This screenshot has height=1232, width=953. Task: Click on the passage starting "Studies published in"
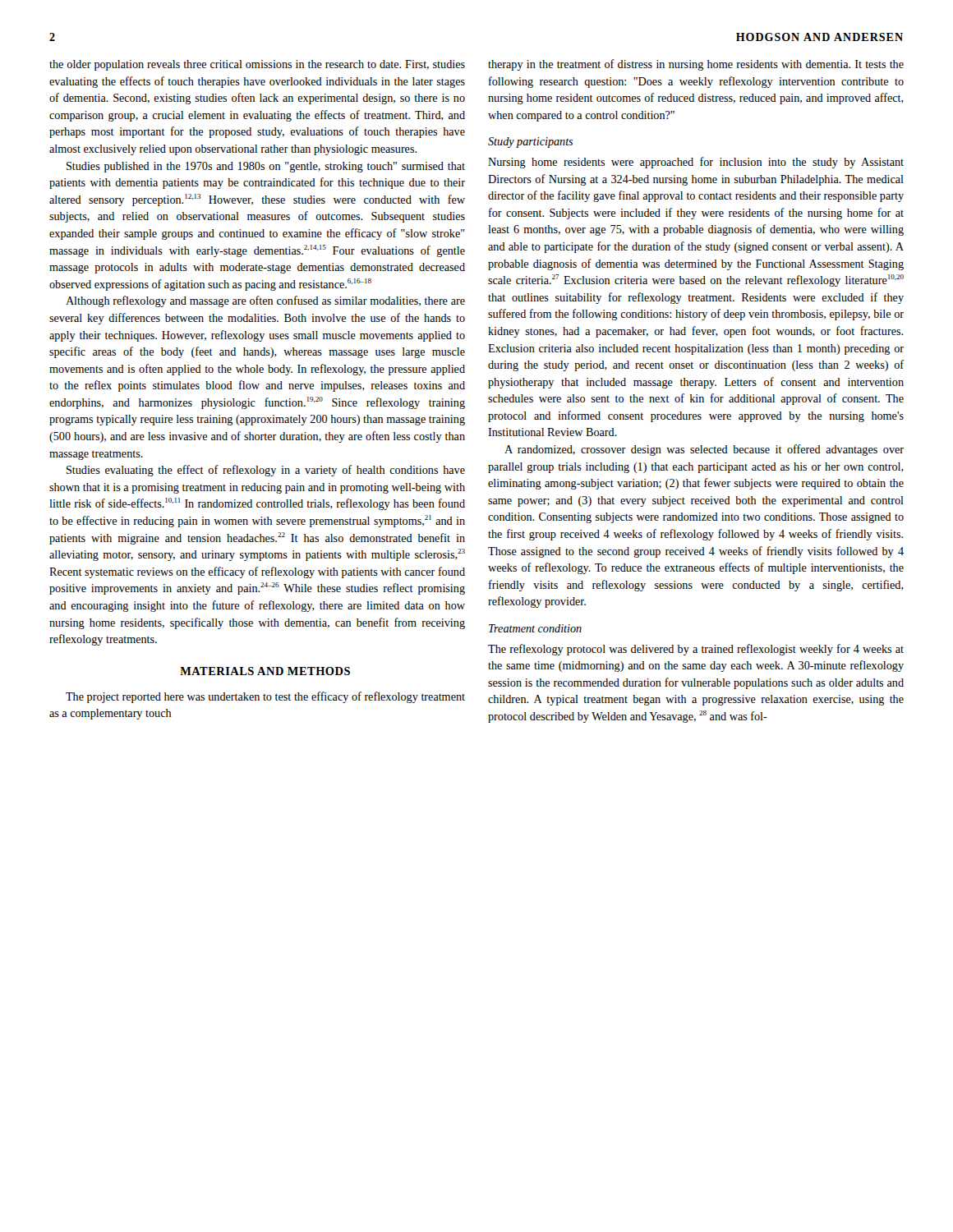tap(257, 225)
